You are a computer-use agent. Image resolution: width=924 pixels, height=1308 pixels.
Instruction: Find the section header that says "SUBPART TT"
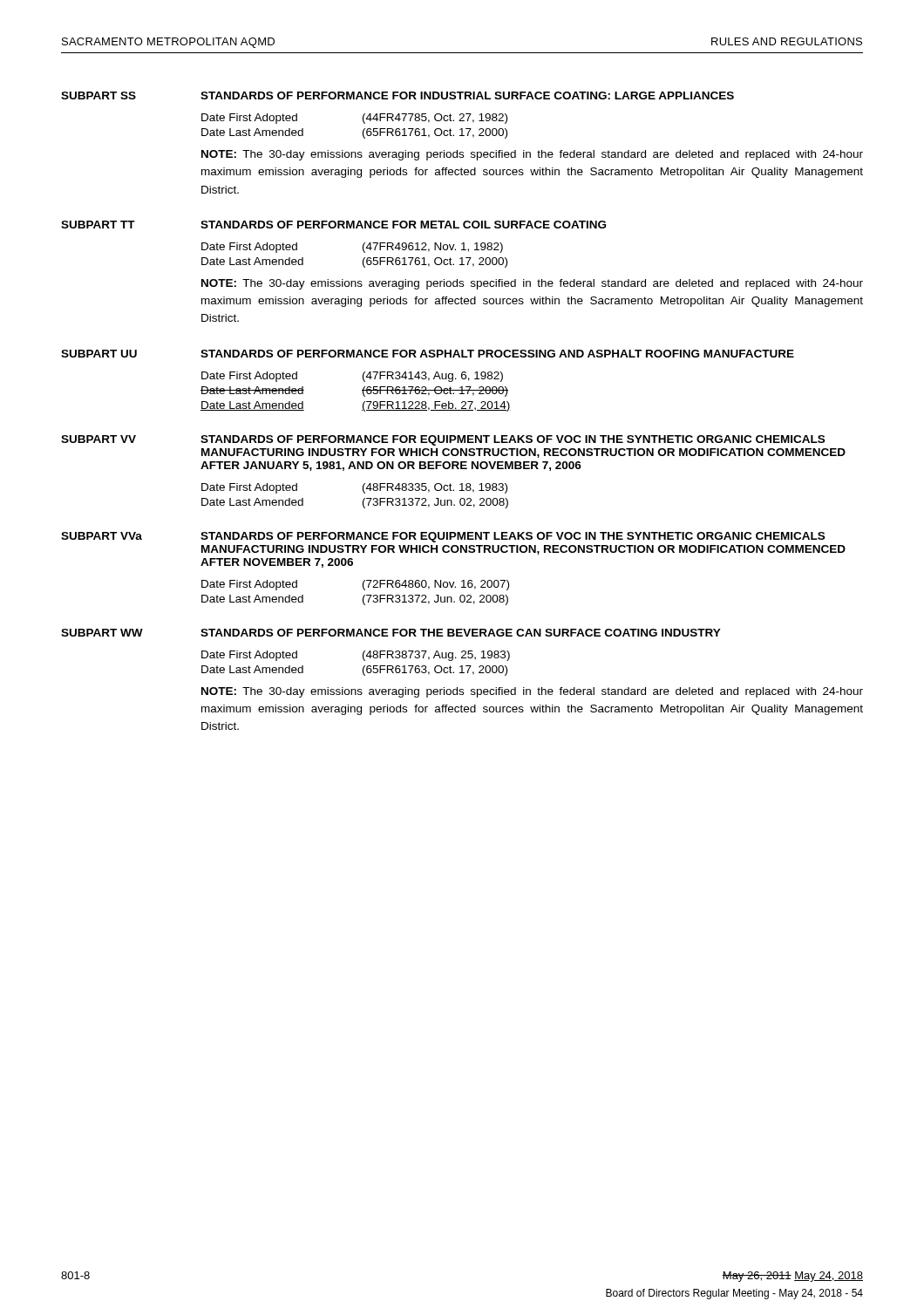[98, 224]
